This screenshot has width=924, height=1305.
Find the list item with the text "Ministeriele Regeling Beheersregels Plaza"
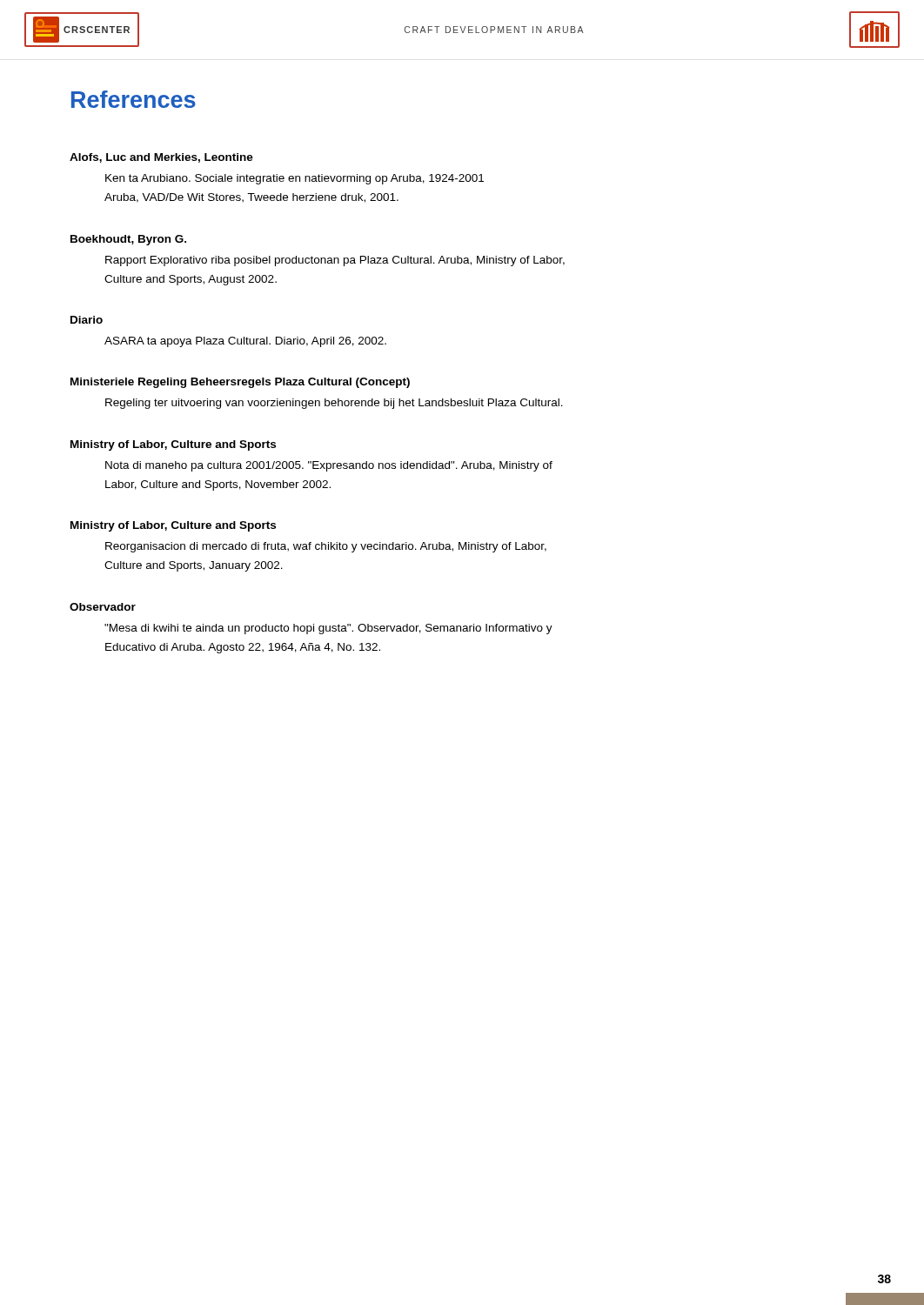(x=462, y=394)
